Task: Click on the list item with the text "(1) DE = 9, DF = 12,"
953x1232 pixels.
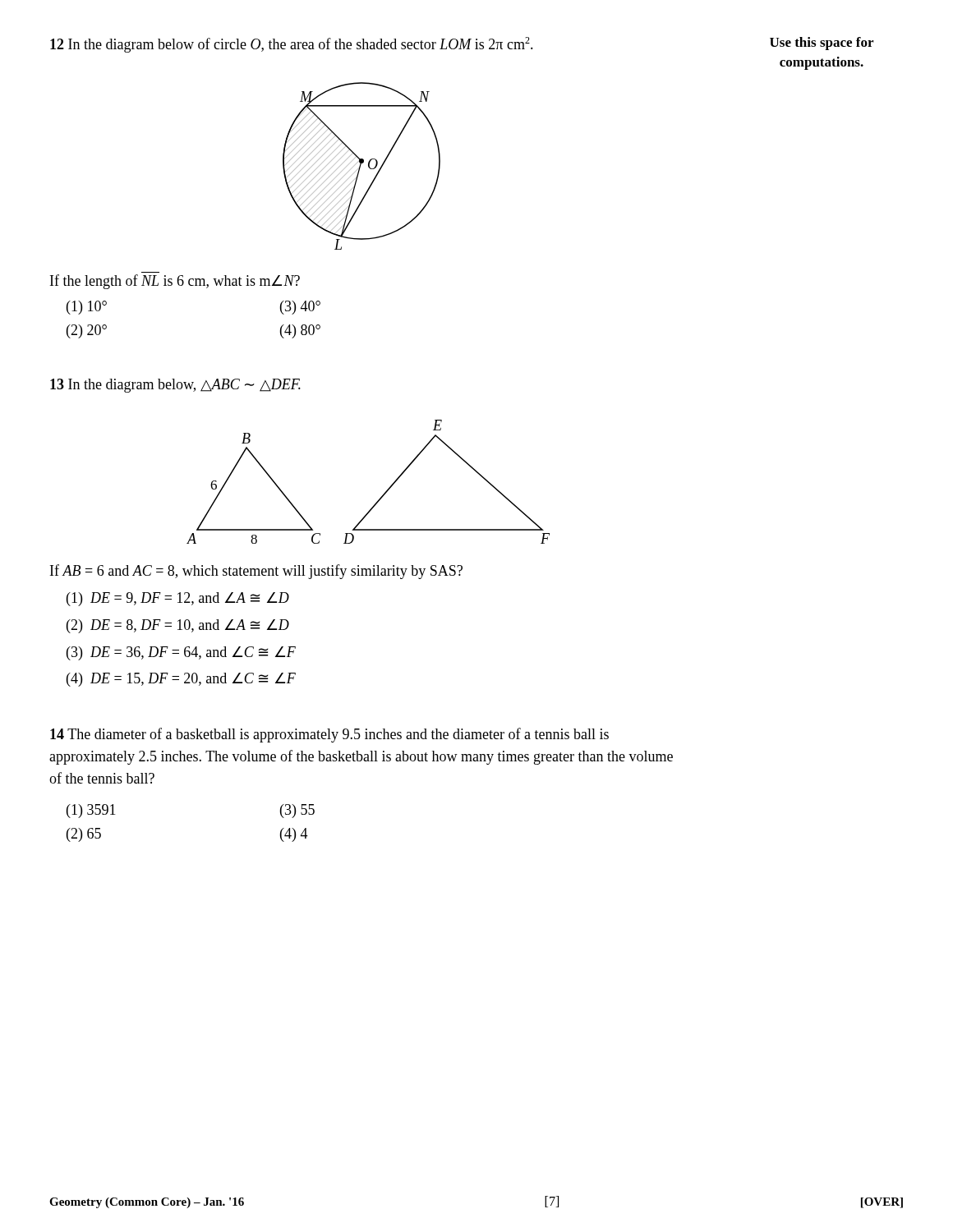Action: pyautogui.click(x=177, y=598)
